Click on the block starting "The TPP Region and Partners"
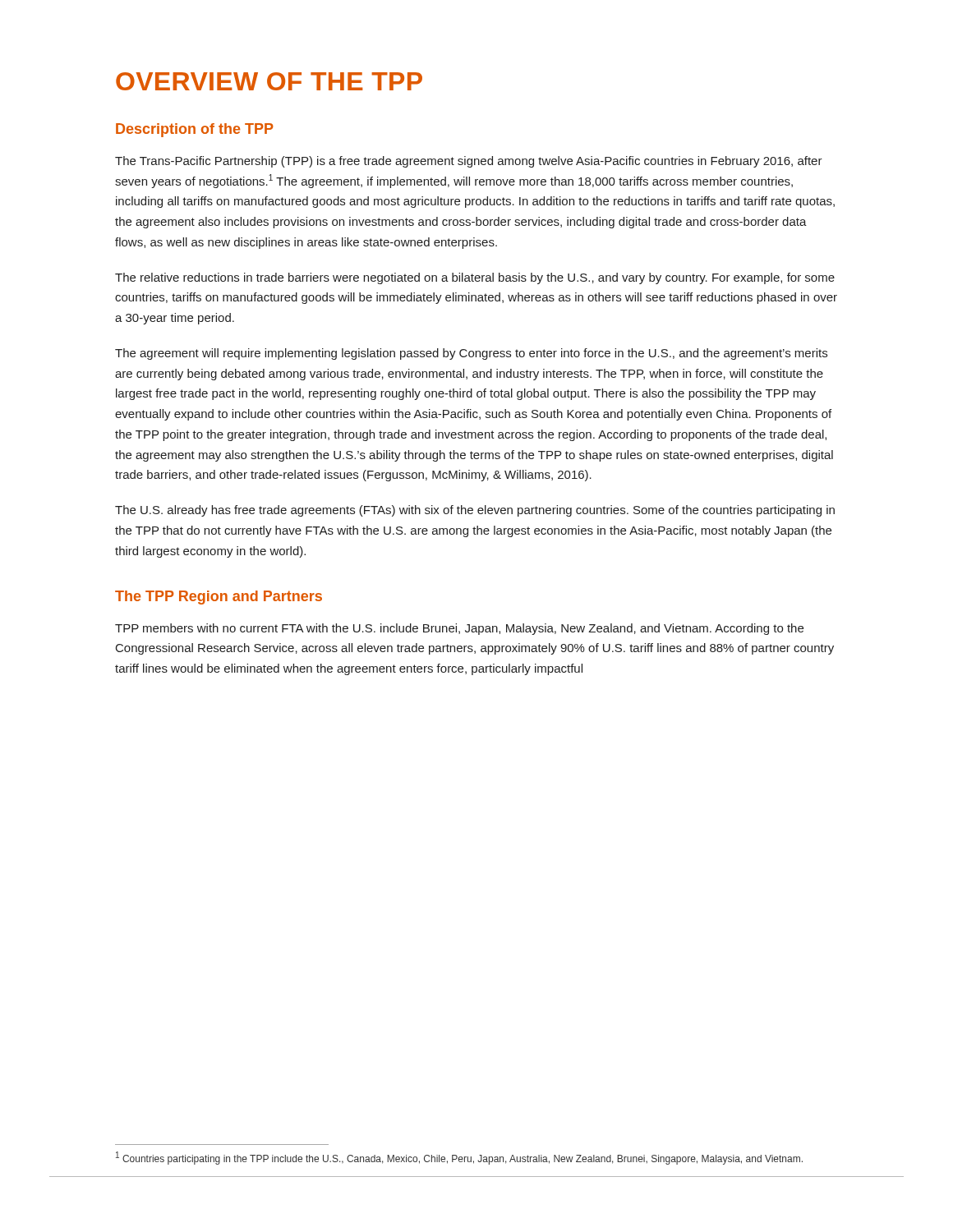 click(x=219, y=598)
